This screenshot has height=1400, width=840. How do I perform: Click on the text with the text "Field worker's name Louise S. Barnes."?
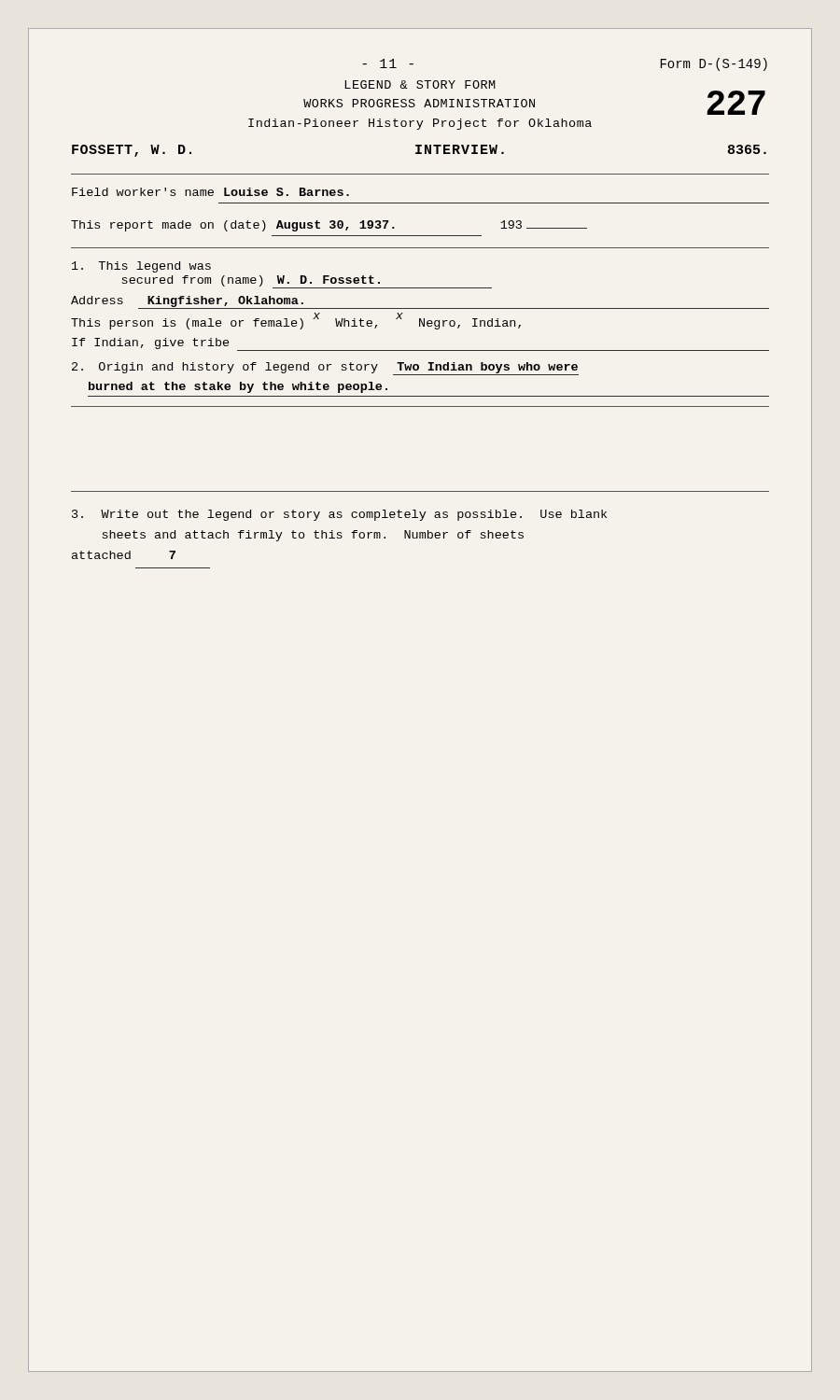pyautogui.click(x=420, y=194)
